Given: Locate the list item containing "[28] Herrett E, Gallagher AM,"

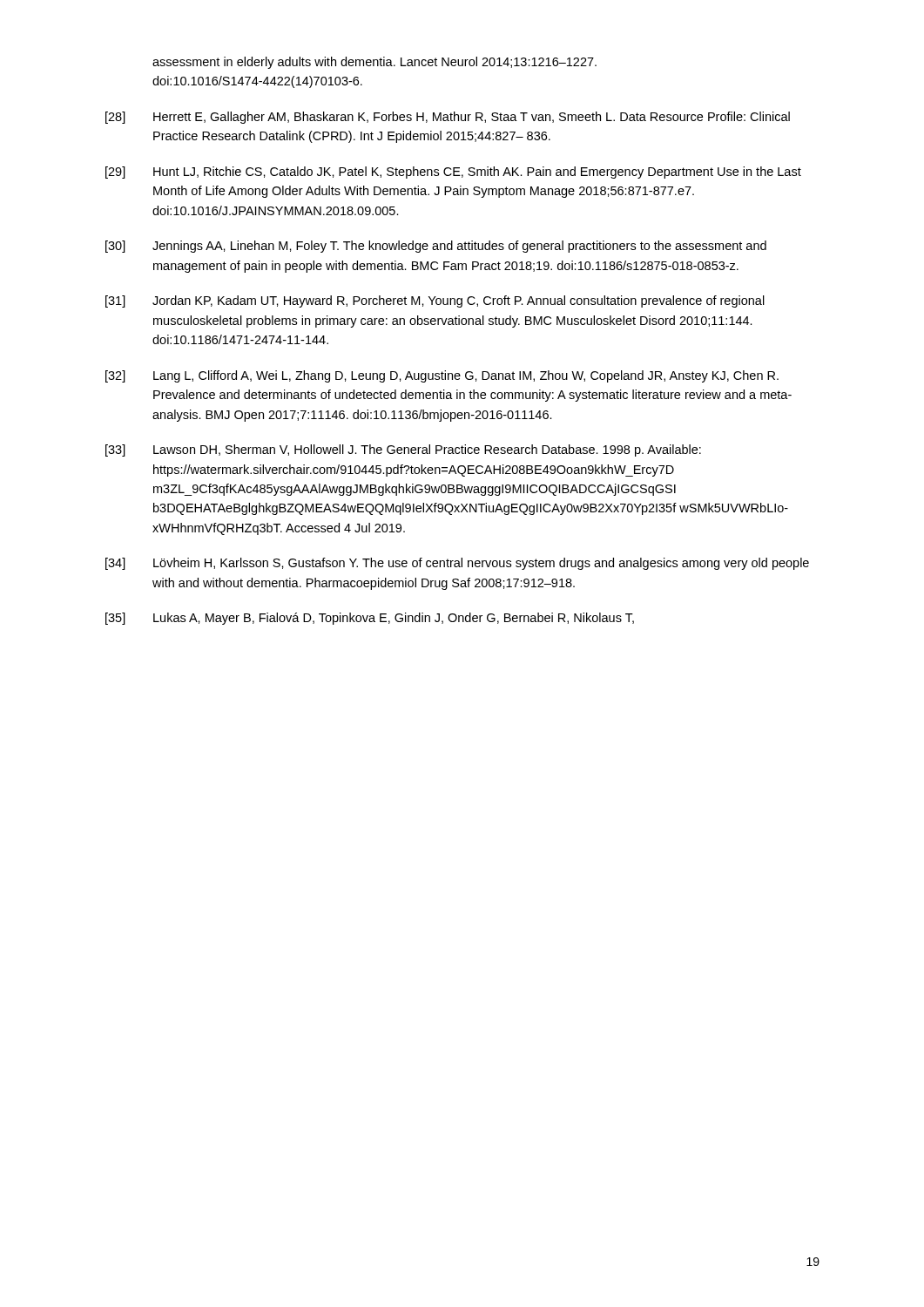Looking at the screenshot, I should click(x=462, y=127).
